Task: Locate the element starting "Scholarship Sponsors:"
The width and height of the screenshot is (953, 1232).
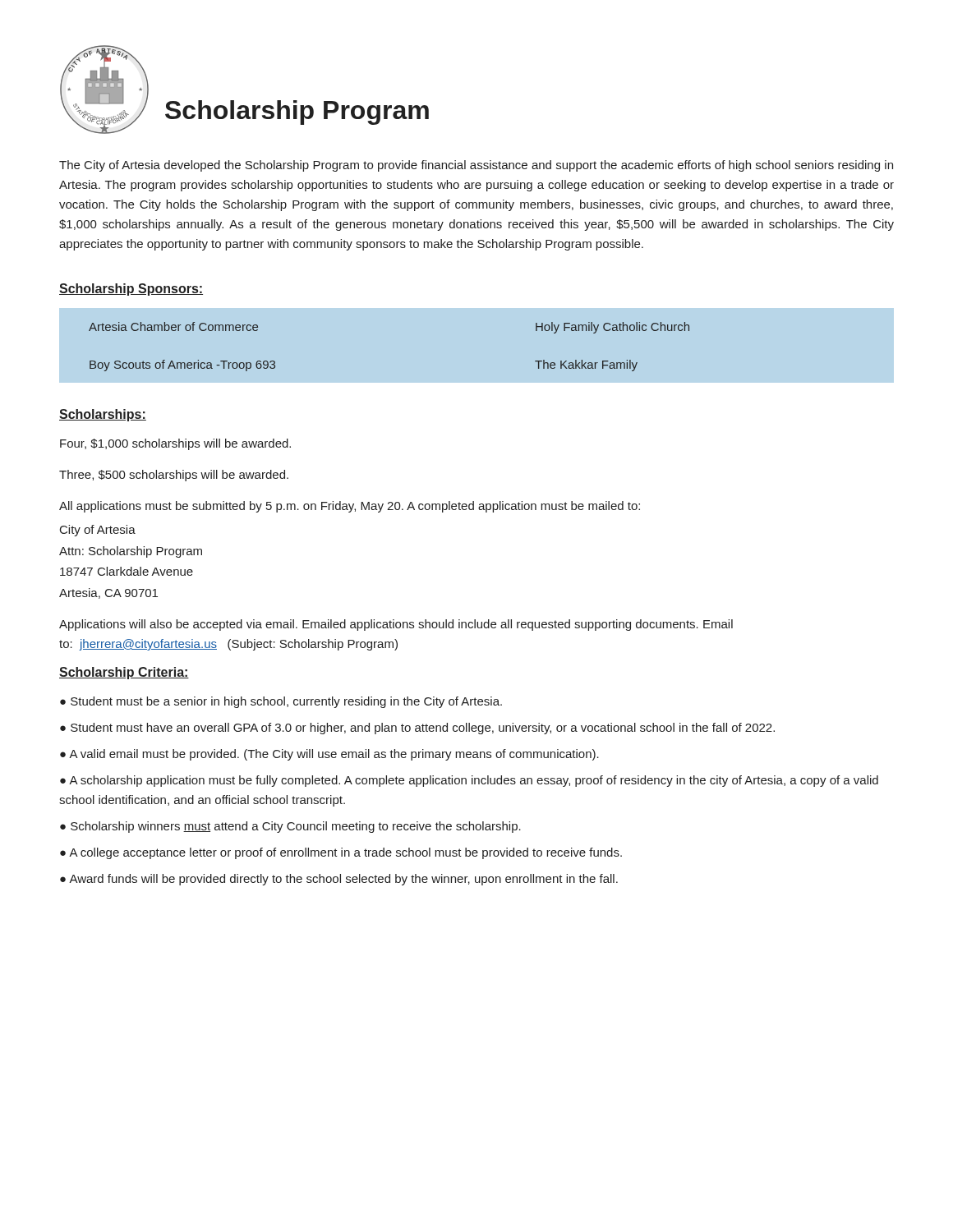Action: [131, 289]
